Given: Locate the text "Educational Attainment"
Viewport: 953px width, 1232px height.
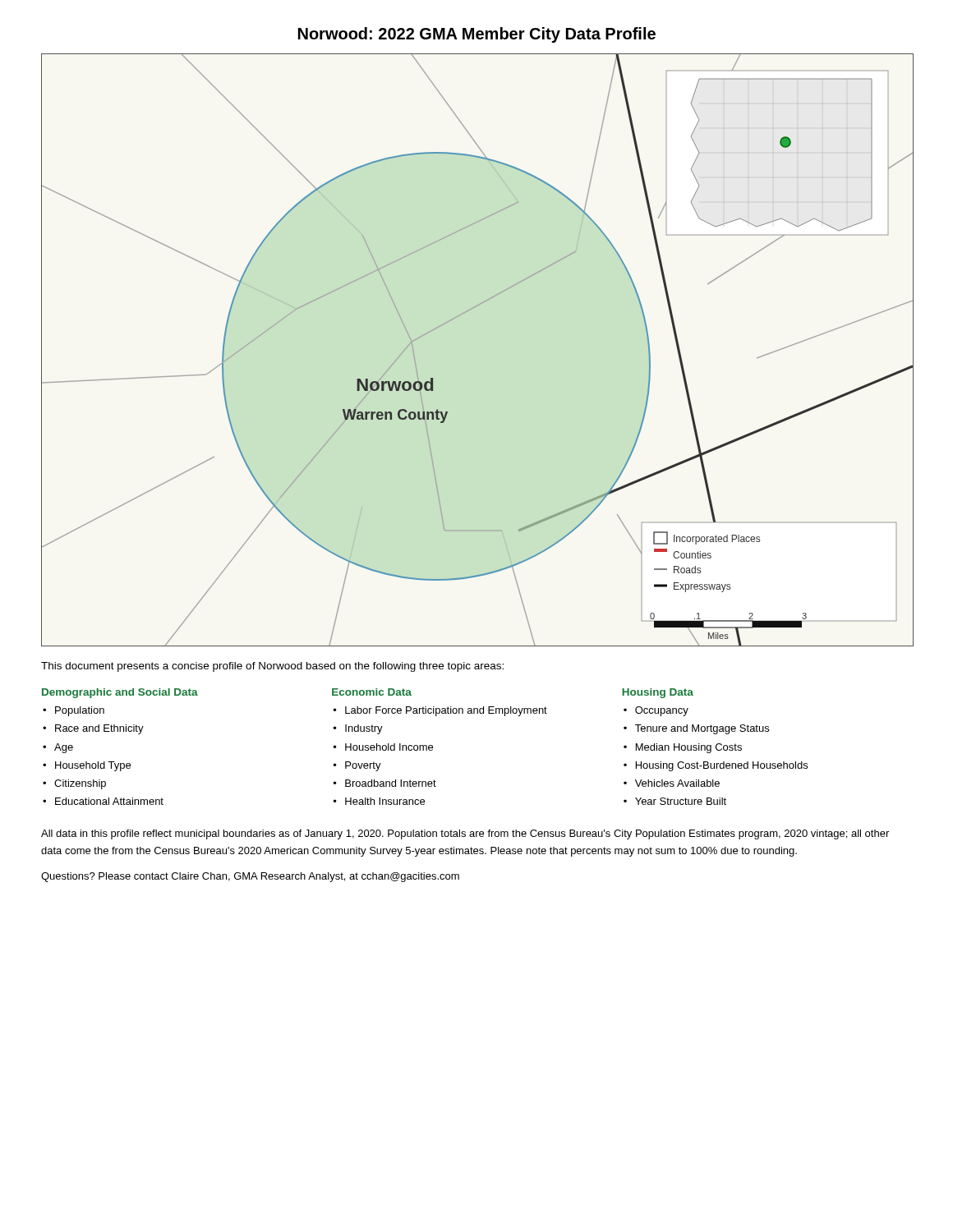Looking at the screenshot, I should [x=109, y=801].
